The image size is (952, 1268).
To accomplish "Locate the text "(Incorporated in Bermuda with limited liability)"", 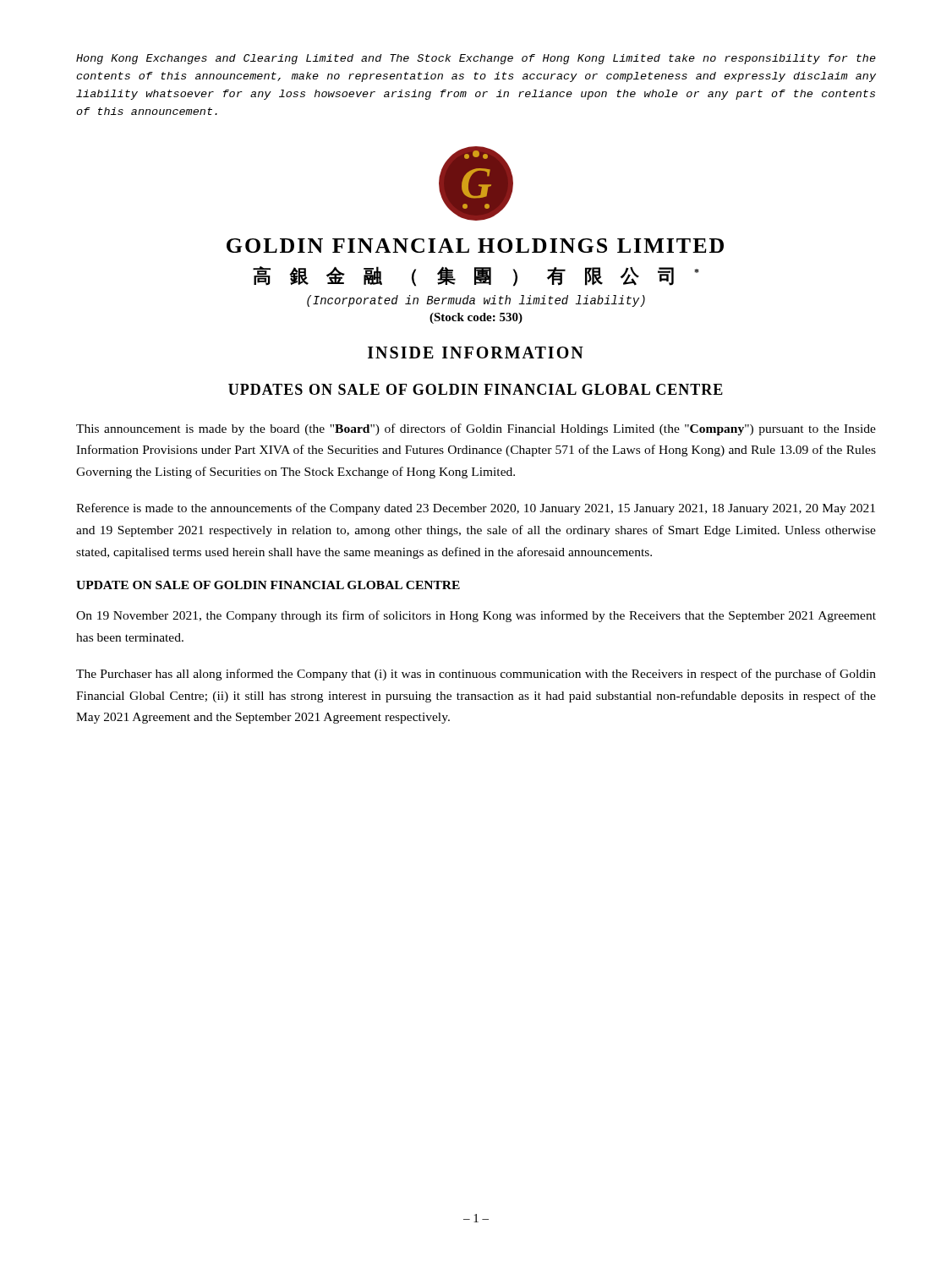I will [x=476, y=301].
